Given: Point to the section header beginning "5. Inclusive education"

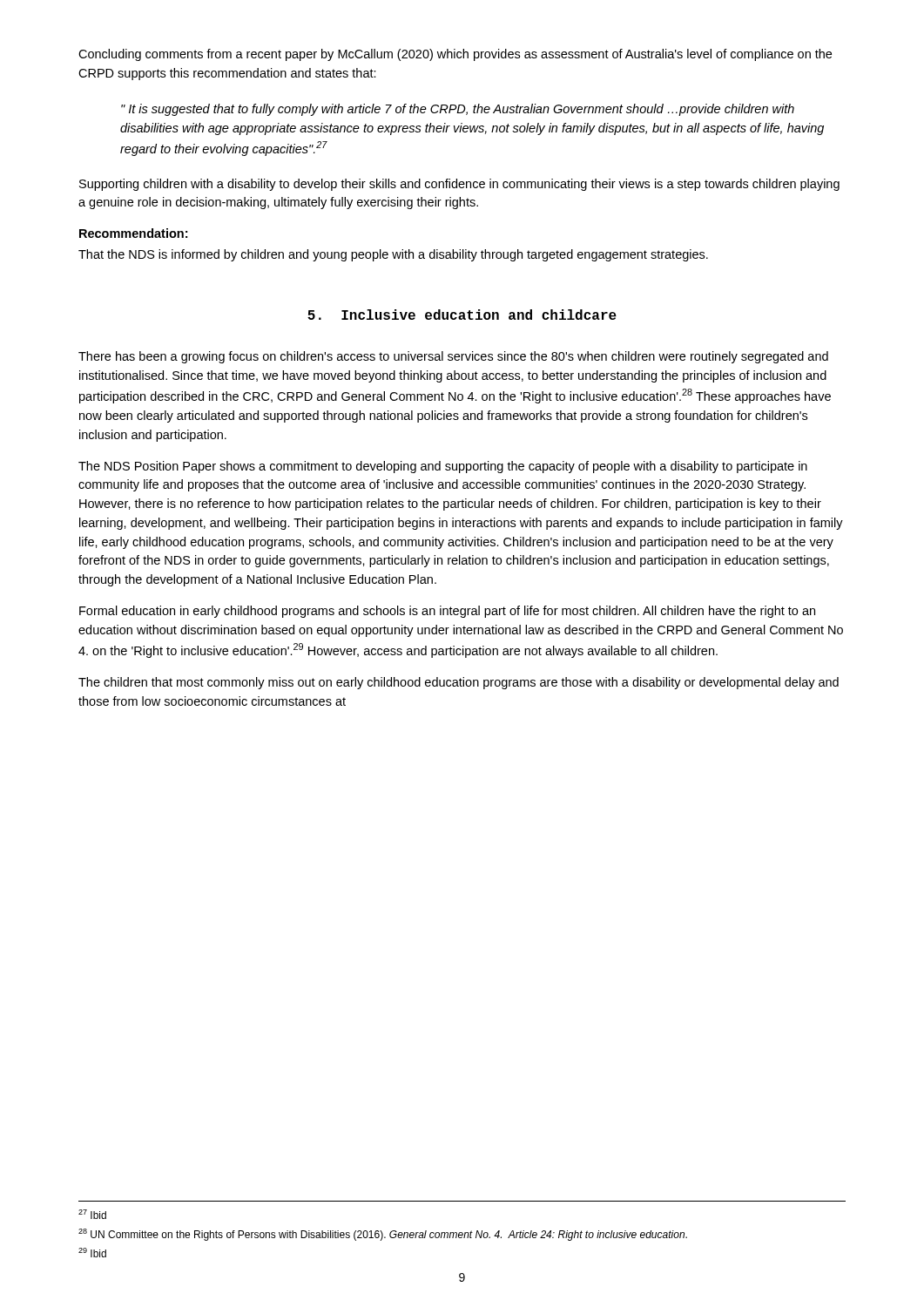Looking at the screenshot, I should coord(462,316).
